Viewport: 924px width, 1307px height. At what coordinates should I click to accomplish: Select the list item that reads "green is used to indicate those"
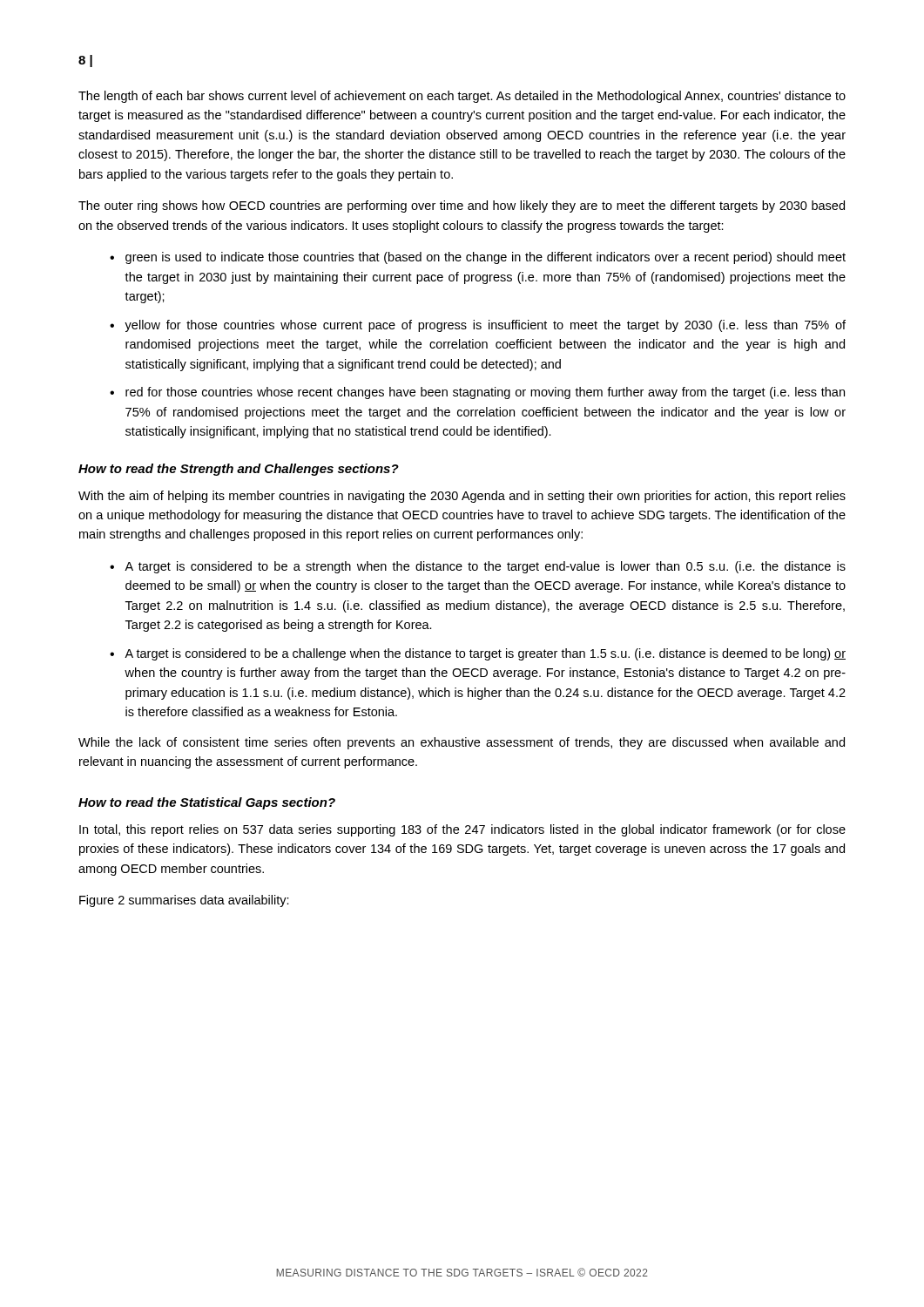pyautogui.click(x=485, y=277)
